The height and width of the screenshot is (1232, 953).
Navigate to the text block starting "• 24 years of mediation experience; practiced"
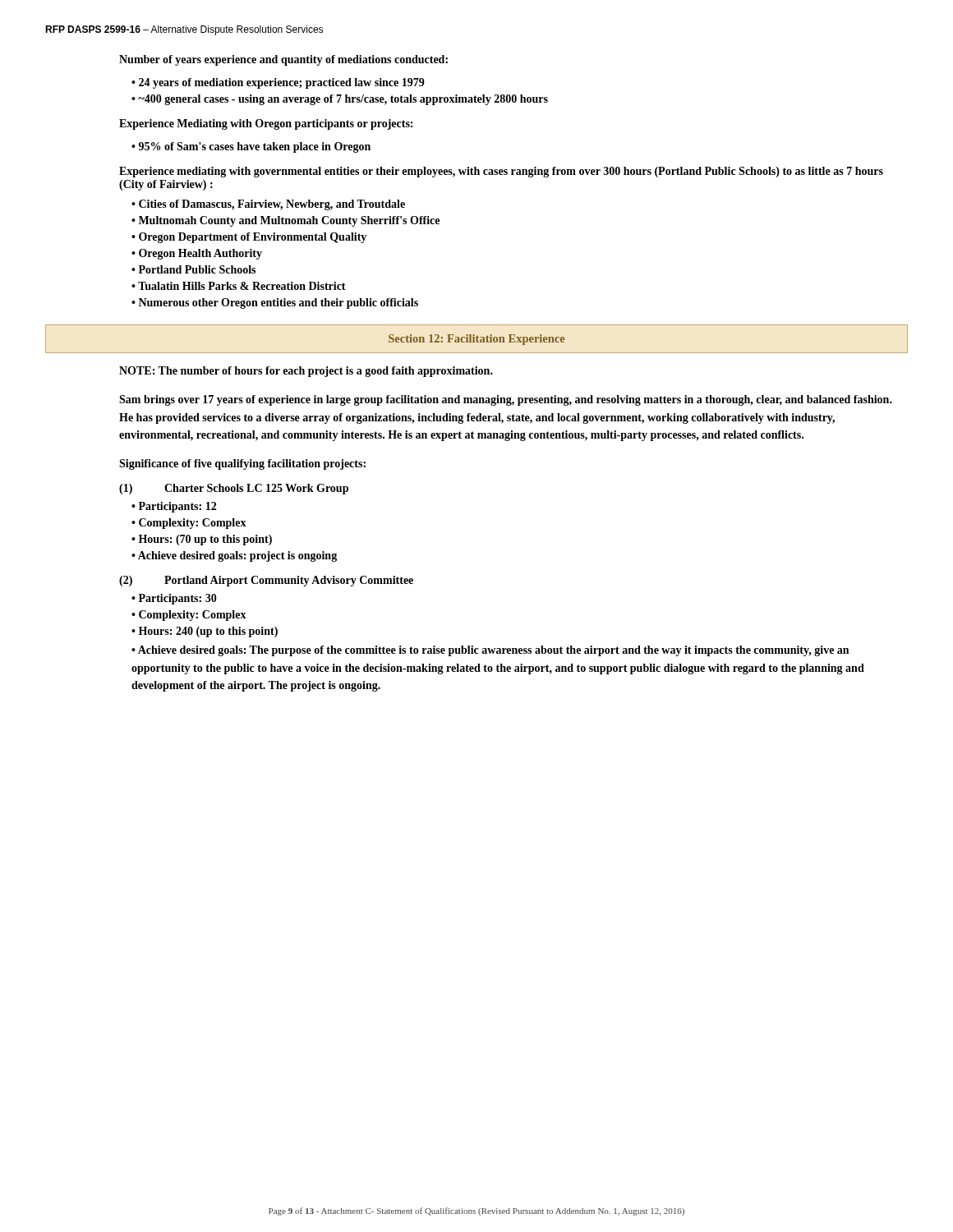(278, 83)
